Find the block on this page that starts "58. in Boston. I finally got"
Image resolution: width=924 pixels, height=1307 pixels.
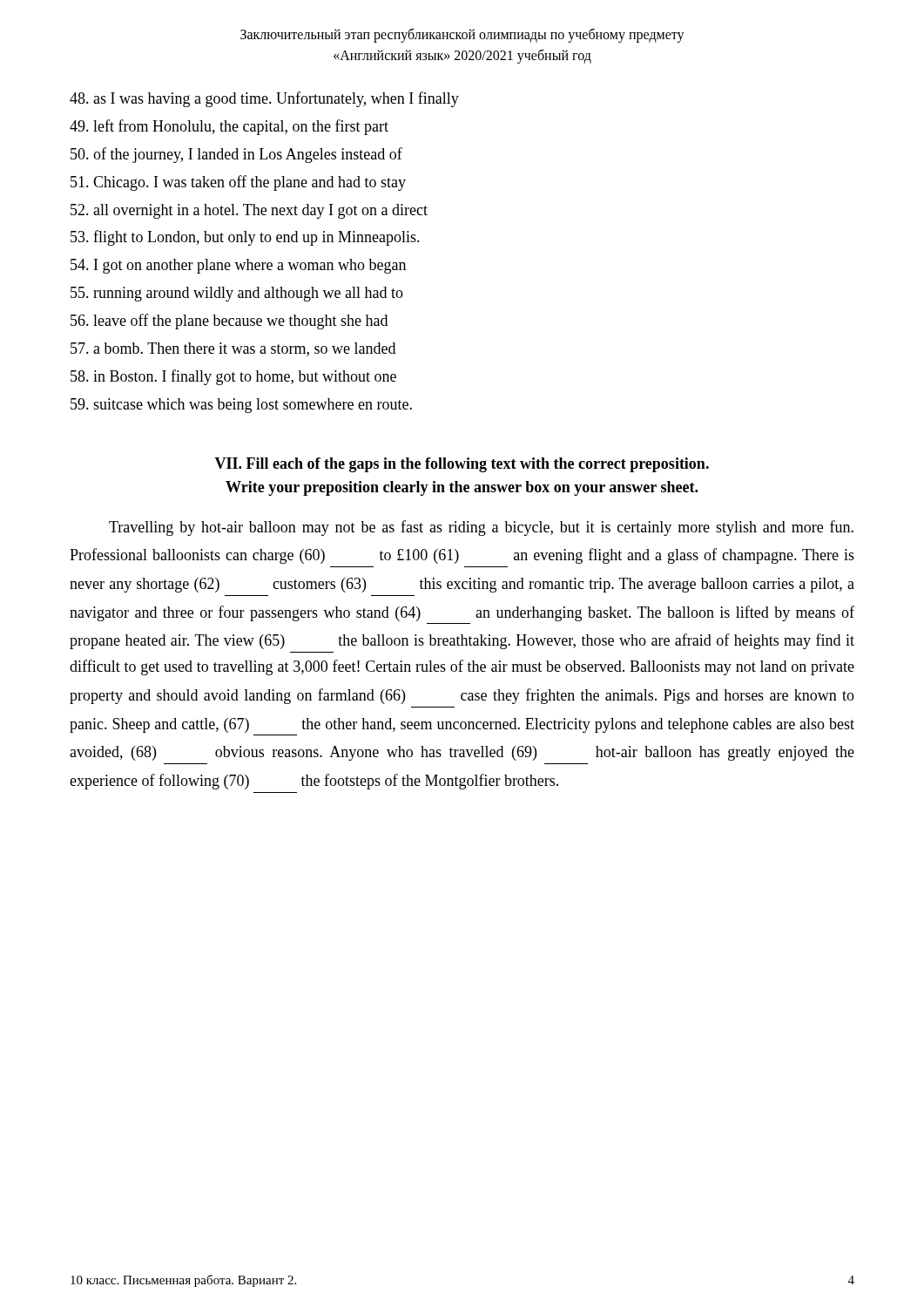[233, 376]
